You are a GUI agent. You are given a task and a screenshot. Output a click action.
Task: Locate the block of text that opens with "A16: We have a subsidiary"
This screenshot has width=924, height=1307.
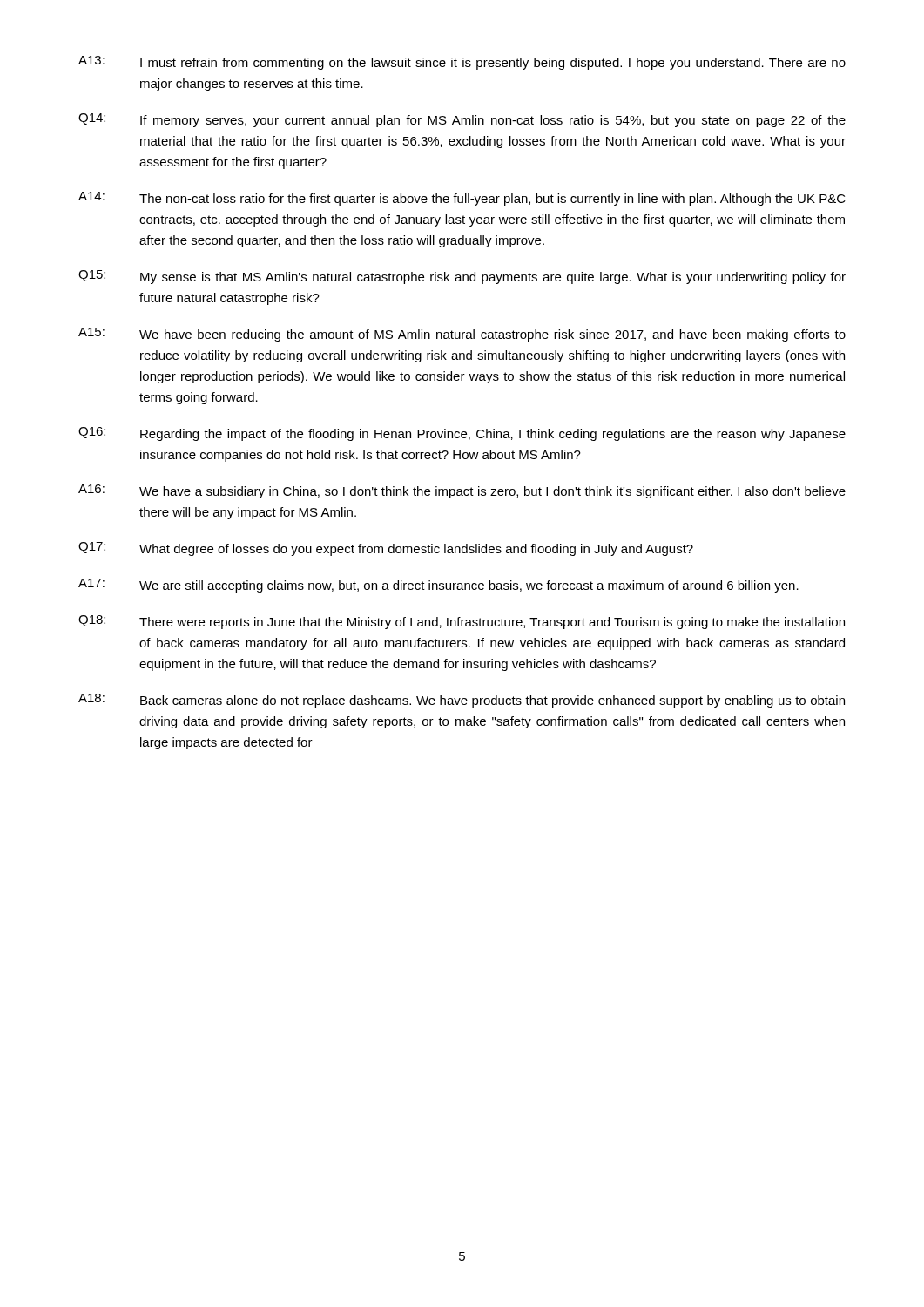pyautogui.click(x=462, y=502)
